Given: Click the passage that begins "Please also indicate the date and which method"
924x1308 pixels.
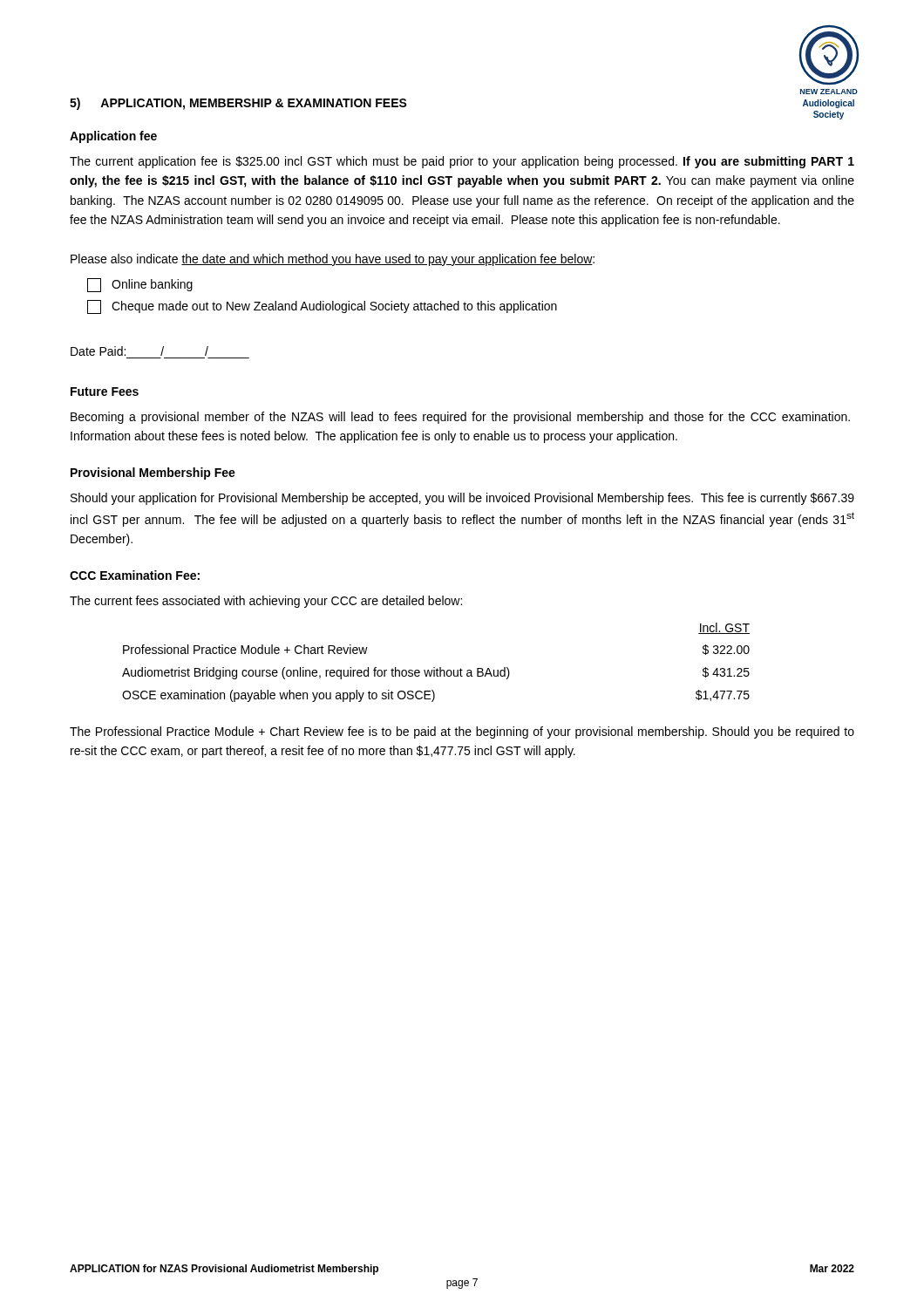Looking at the screenshot, I should click(333, 259).
